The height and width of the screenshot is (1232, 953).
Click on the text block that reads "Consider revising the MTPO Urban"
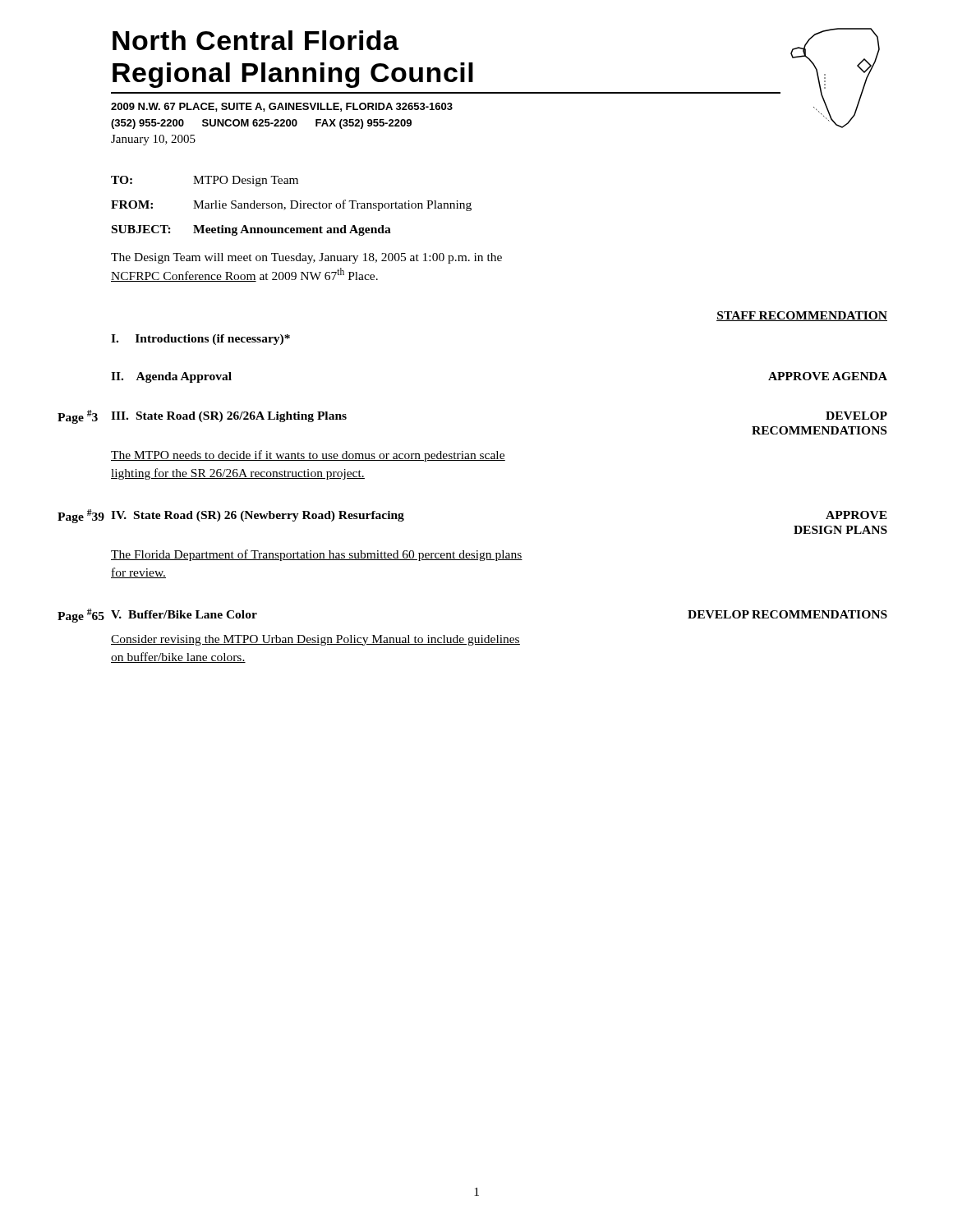coord(499,648)
